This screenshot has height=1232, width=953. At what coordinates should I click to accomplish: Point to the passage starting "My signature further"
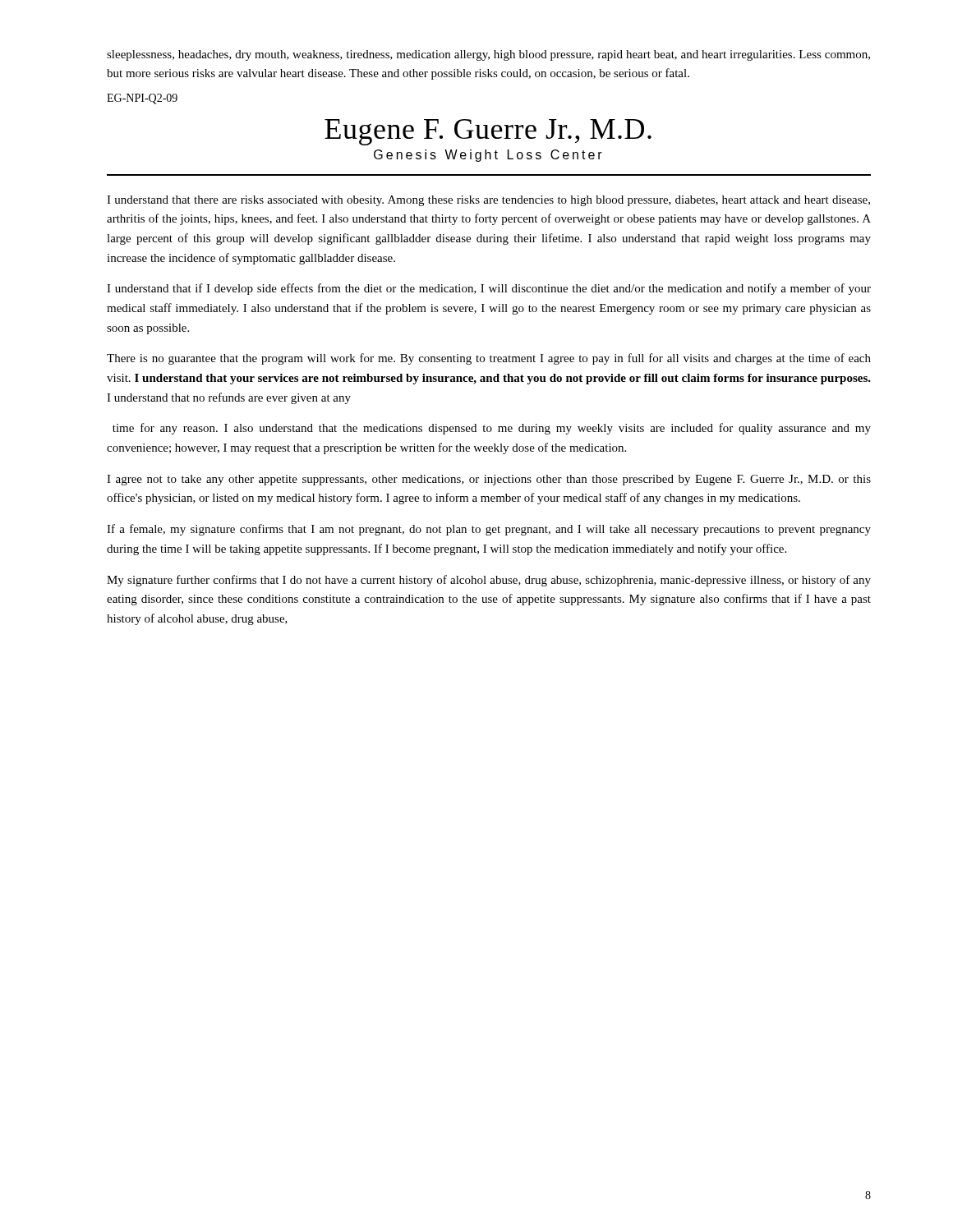[x=489, y=599]
